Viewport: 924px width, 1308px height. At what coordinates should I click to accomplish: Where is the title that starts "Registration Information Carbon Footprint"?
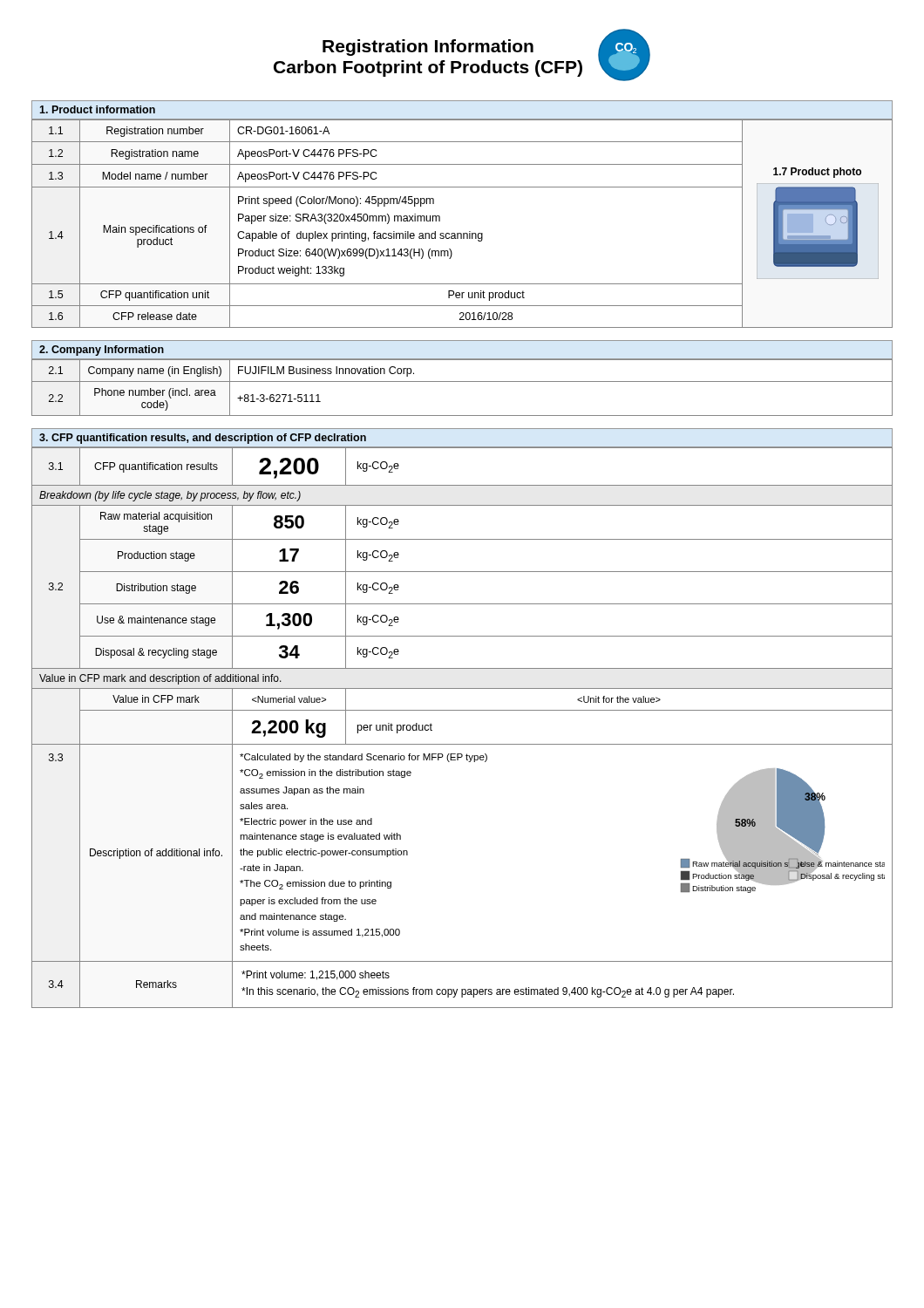click(x=462, y=56)
